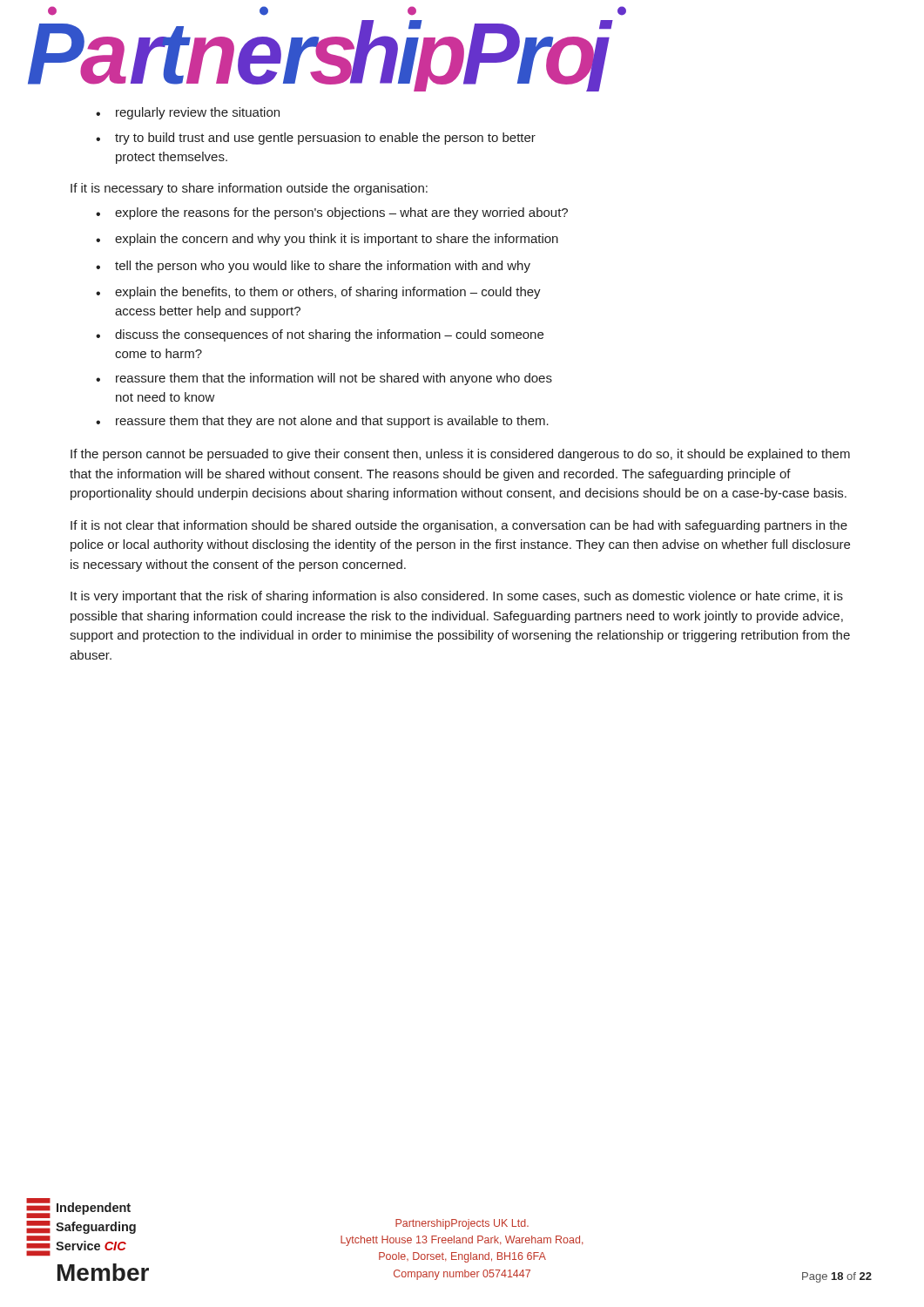This screenshot has height=1307, width=924.
Task: Click on the list item that reads "explain the concern"
Action: coord(475,240)
